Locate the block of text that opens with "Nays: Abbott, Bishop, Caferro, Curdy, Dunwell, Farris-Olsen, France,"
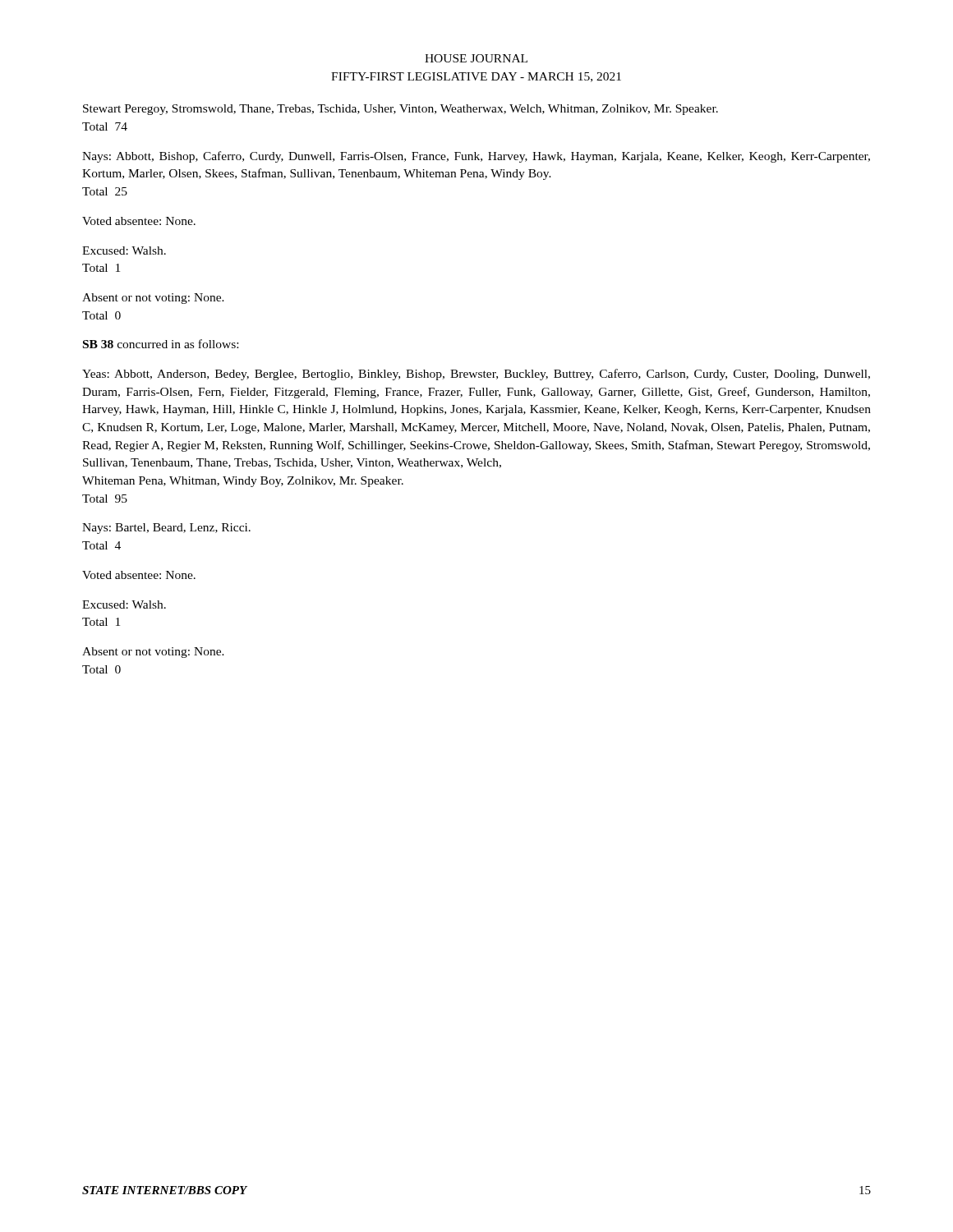Screen dimensions: 1232x953 [x=476, y=173]
